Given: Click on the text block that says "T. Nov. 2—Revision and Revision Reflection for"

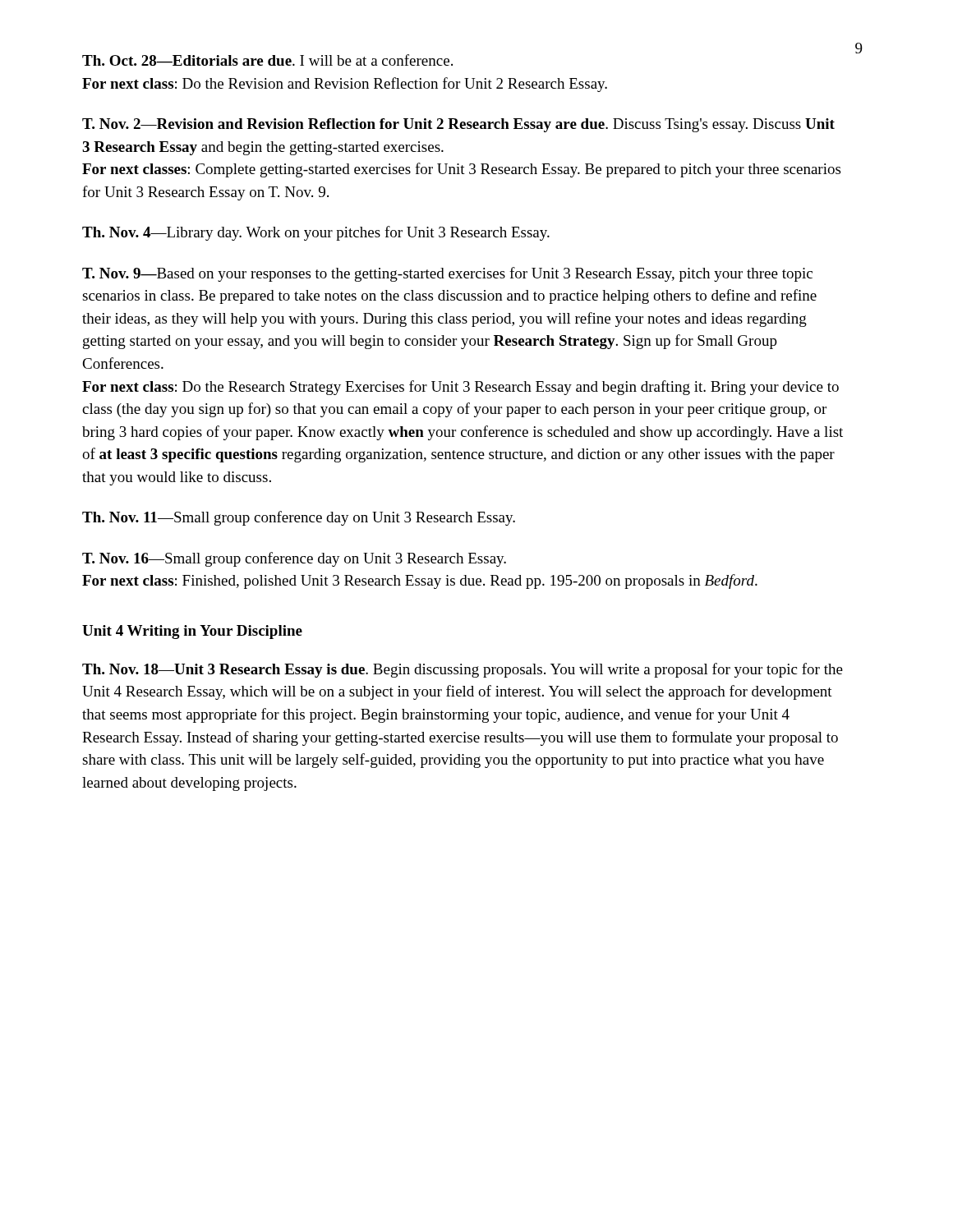Looking at the screenshot, I should 464,158.
